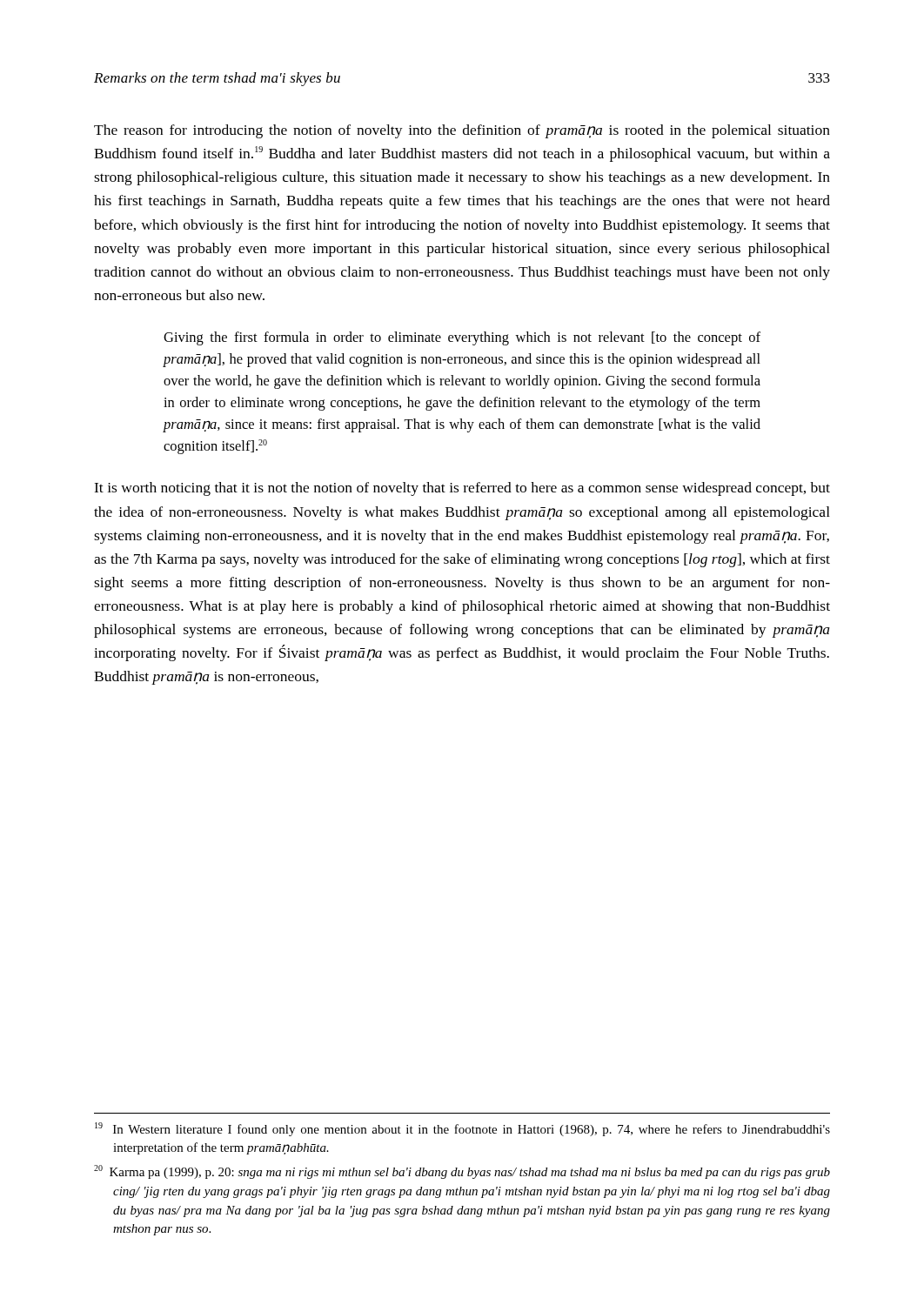Screen dimensions: 1305x924
Task: Navigate to the text starting "20 Karma pa"
Action: click(462, 1199)
